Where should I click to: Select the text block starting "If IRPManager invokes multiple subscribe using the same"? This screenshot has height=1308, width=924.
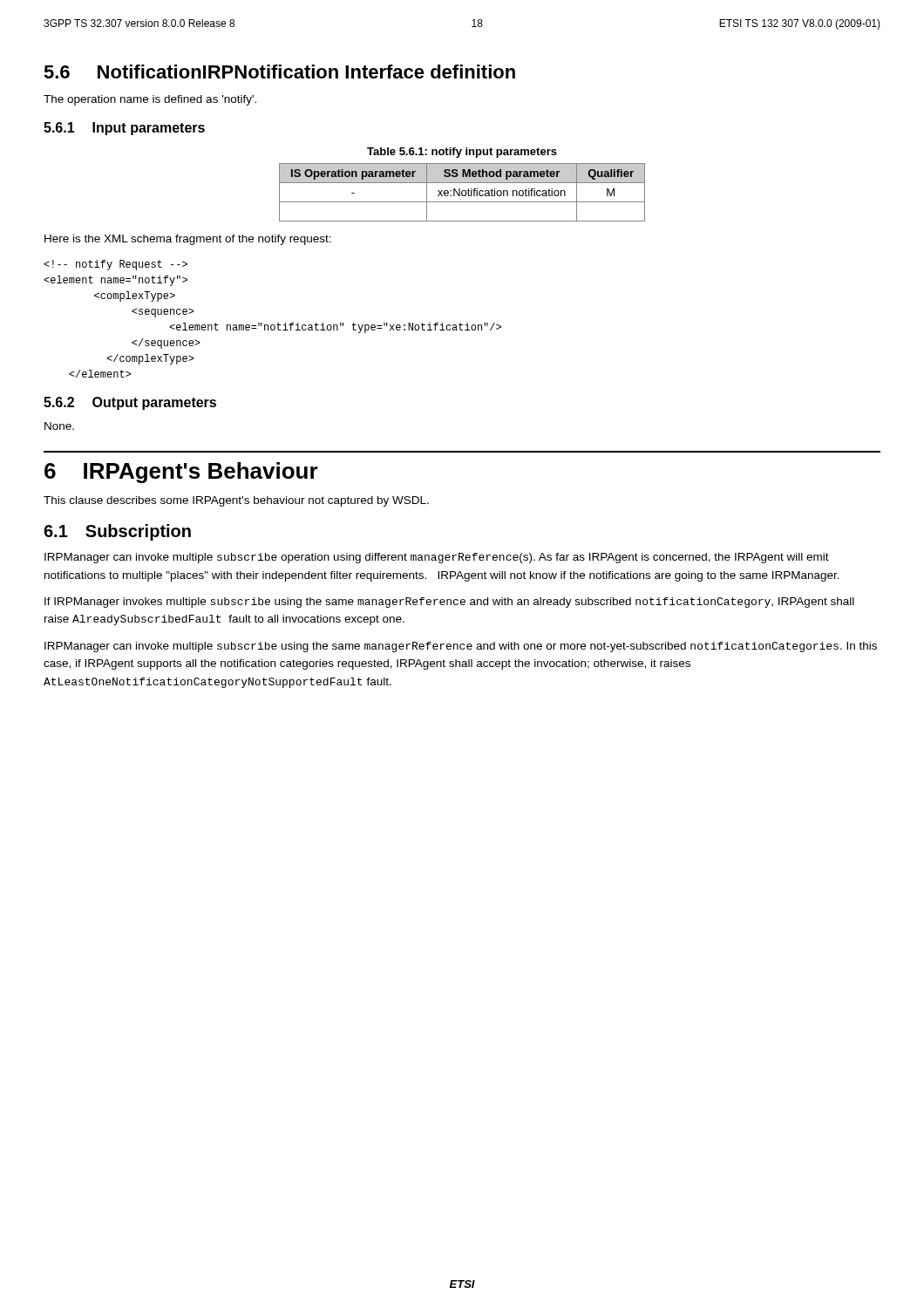pyautogui.click(x=462, y=611)
